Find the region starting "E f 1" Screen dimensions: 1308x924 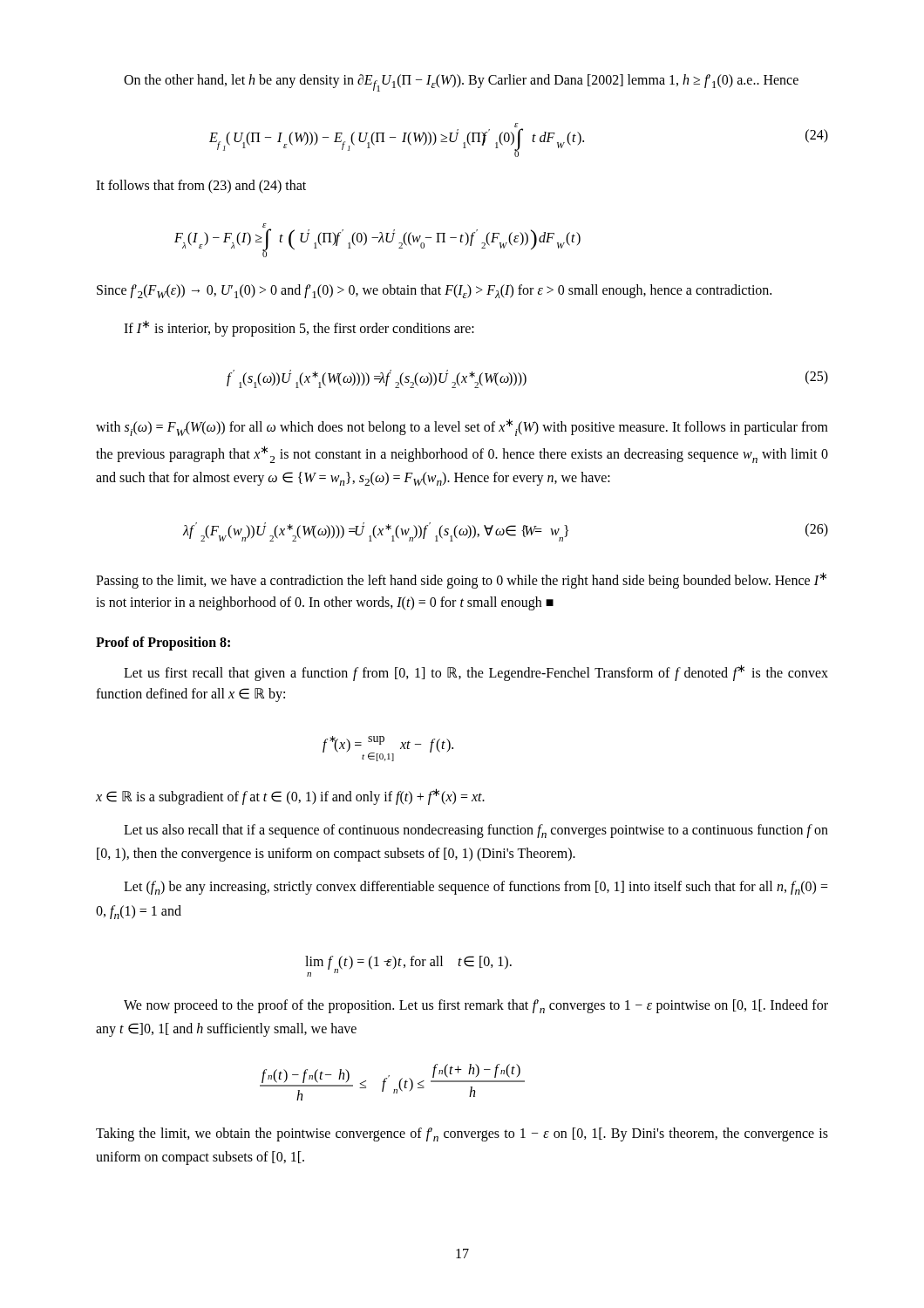(514, 135)
